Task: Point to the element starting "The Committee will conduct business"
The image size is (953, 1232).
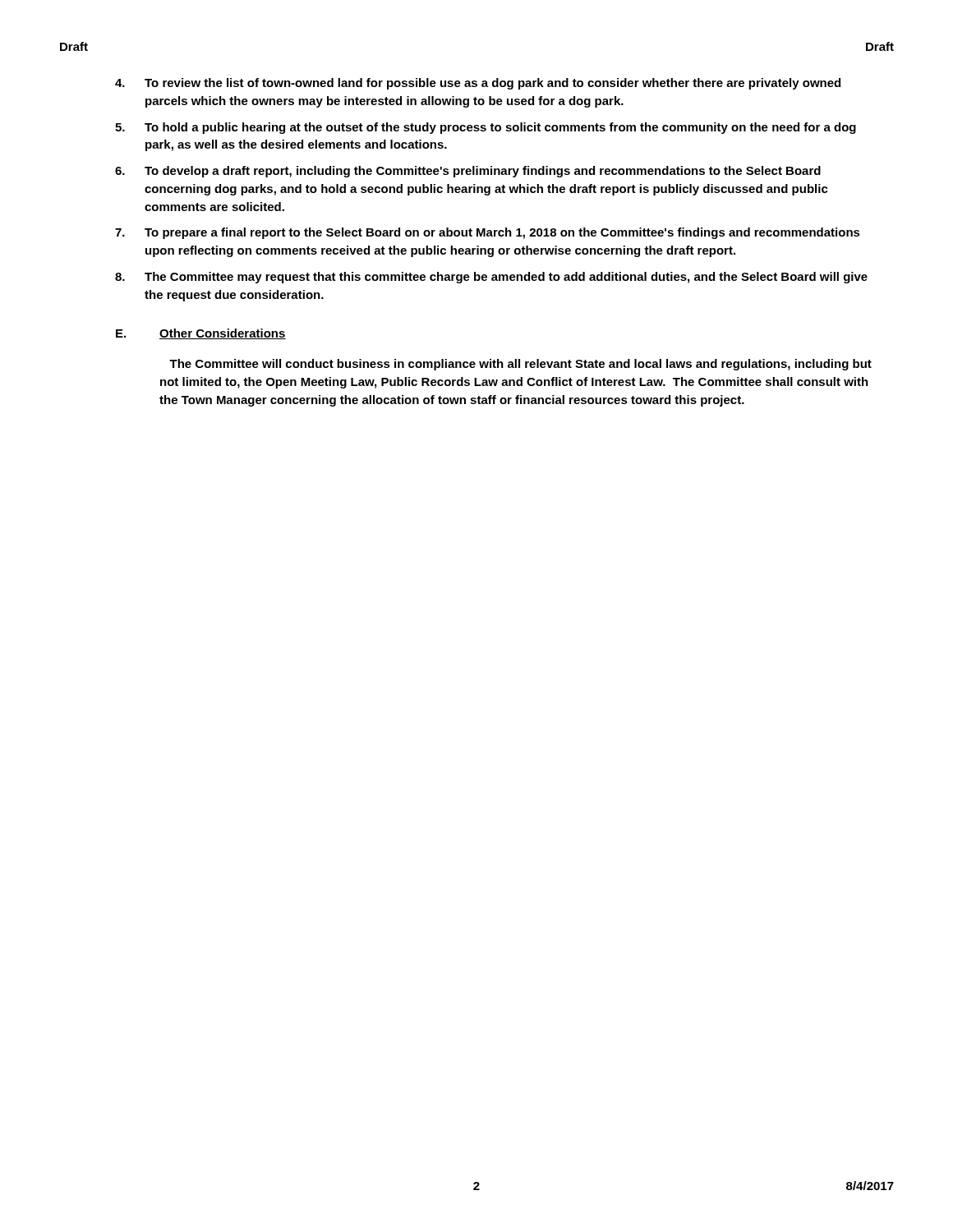Action: coord(515,381)
